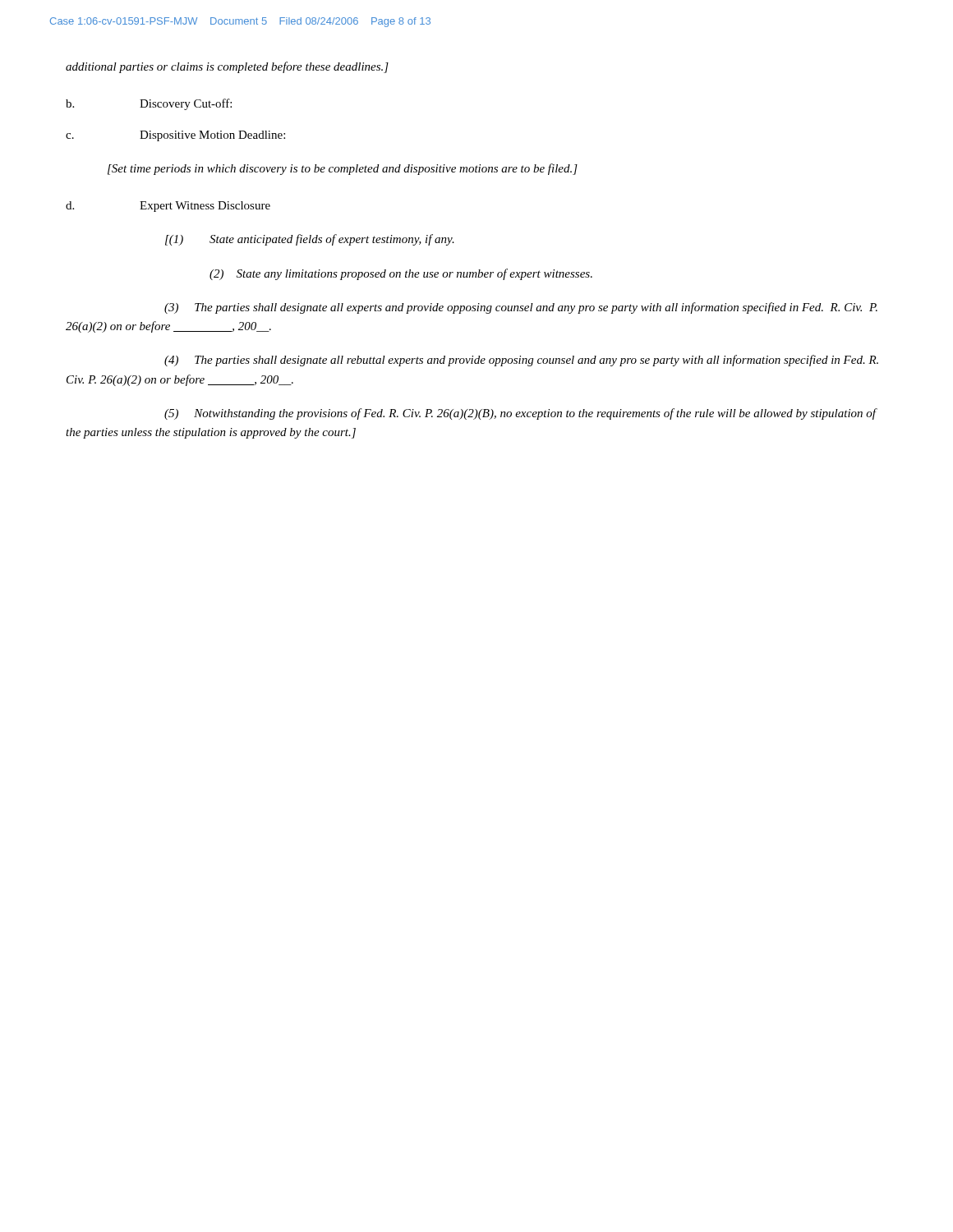The width and height of the screenshot is (953, 1232).
Task: Find the list item that reads "(2) State any"
Action: click(329, 274)
